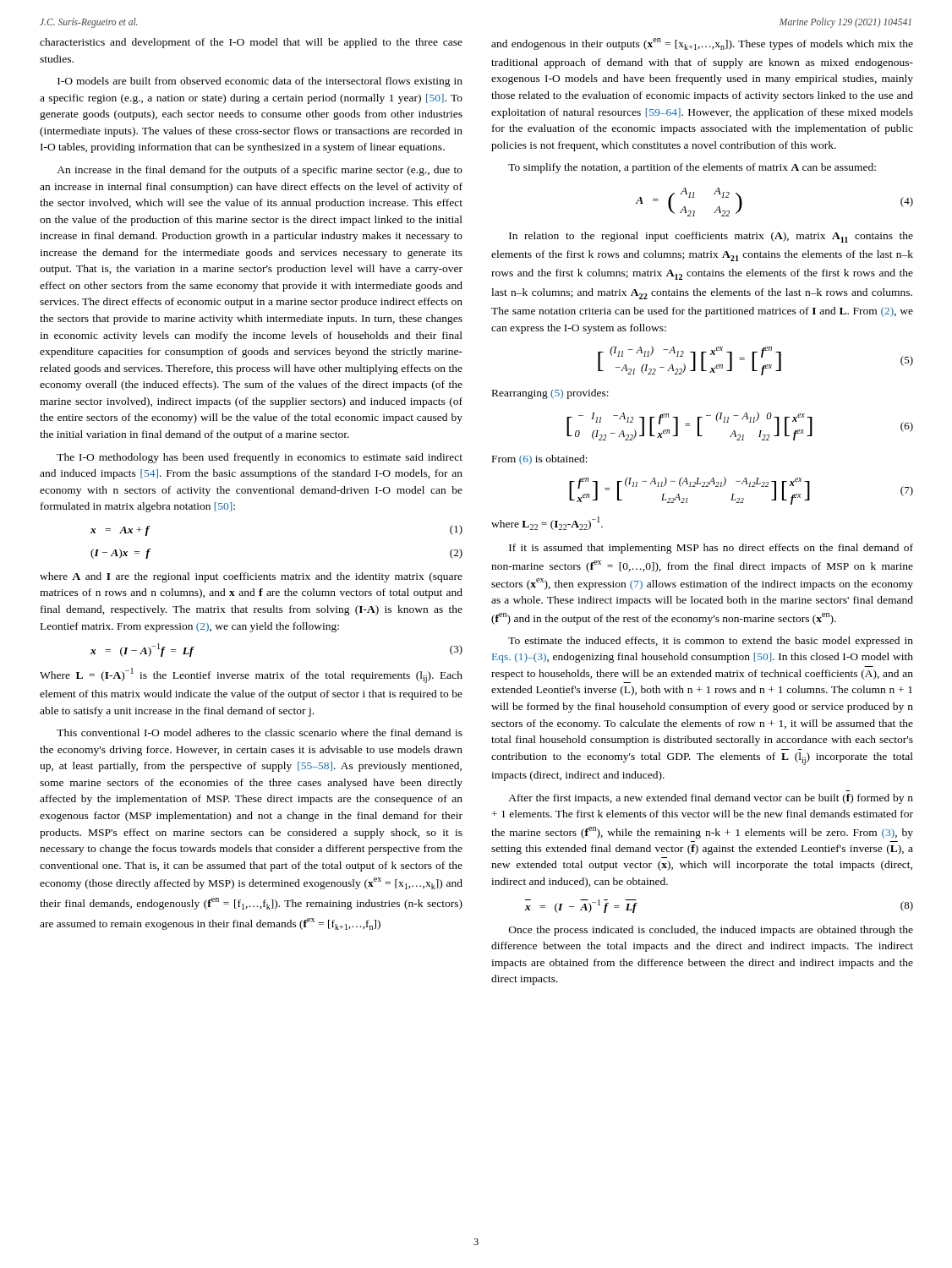Locate the text containing "Rearranging (5) provides:"

(x=550, y=394)
